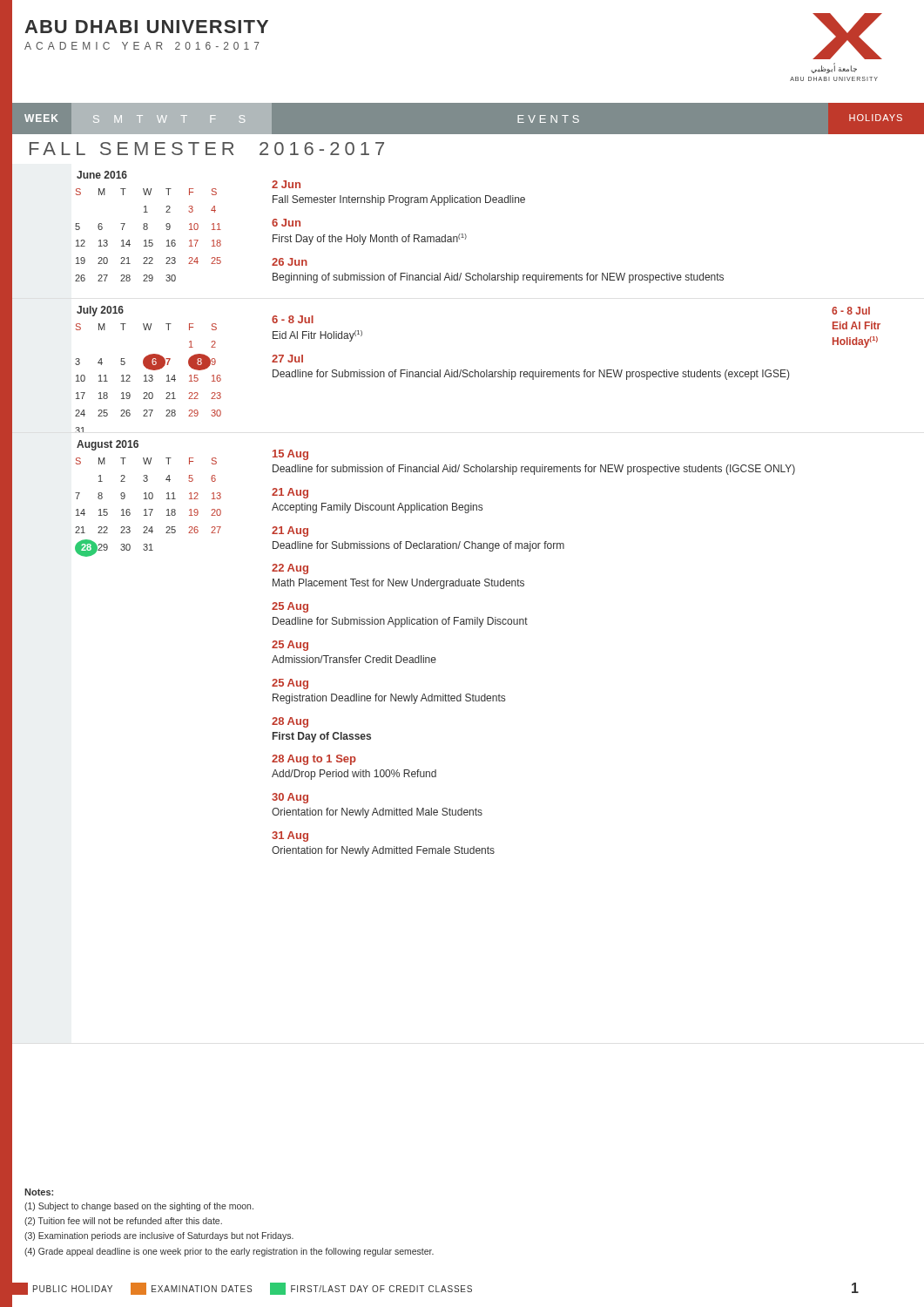Viewport: 924px width, 1307px height.
Task: Click on the footnote that says "Notes: (1) Subject"
Action: click(x=39, y=1192)
